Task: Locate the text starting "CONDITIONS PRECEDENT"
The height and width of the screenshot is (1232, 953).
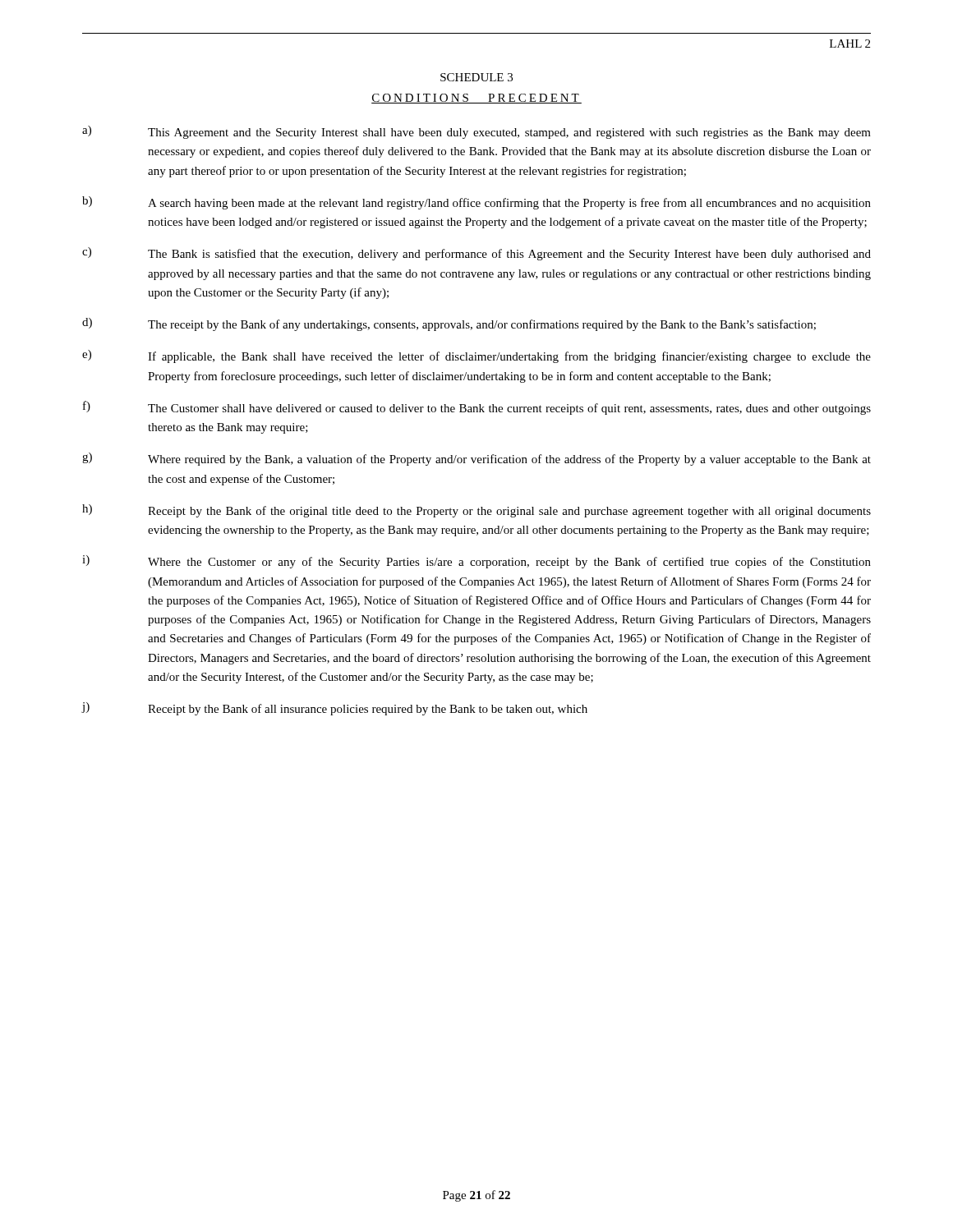Action: (476, 98)
